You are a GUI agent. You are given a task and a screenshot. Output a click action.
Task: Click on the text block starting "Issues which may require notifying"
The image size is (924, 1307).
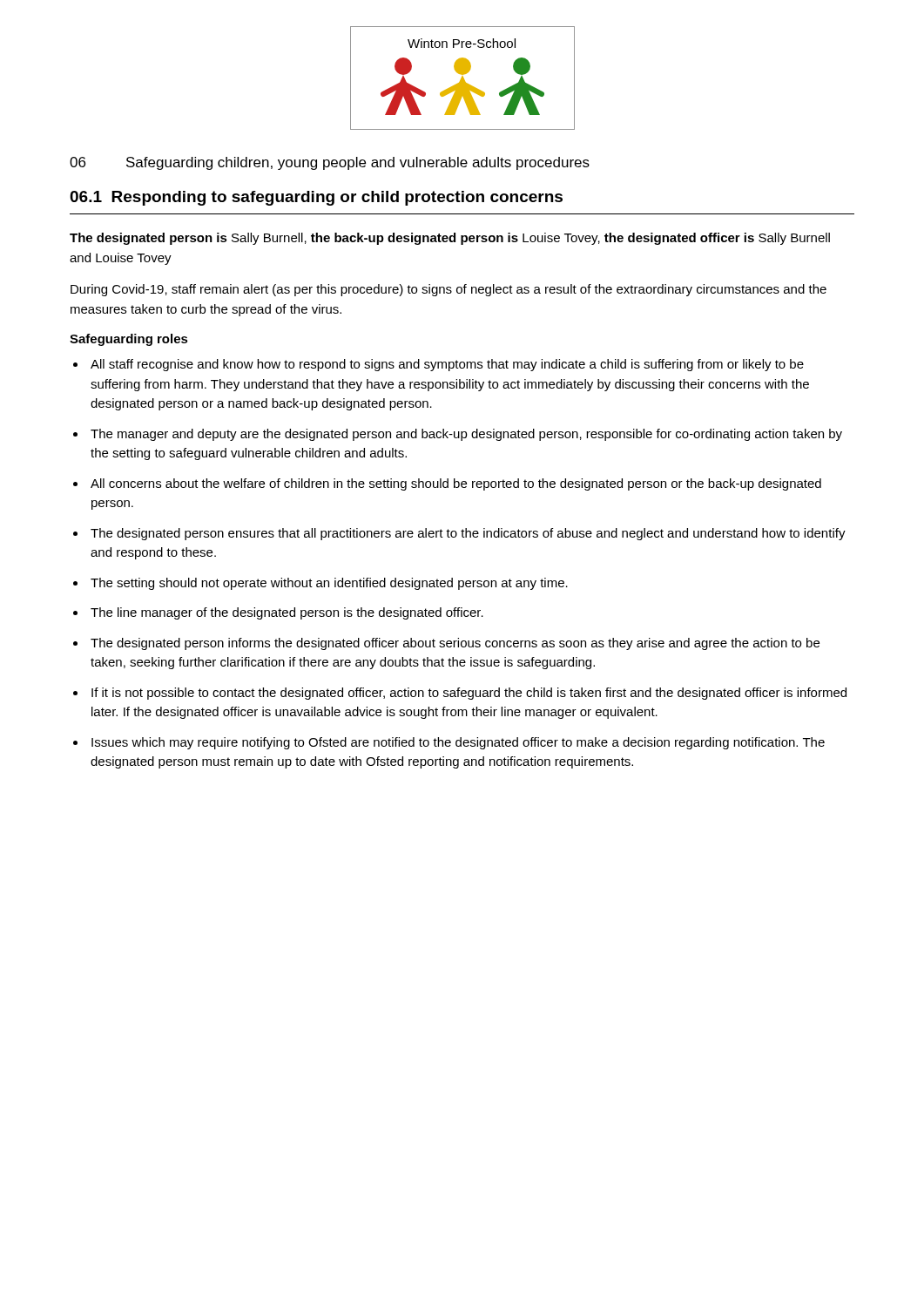click(458, 751)
